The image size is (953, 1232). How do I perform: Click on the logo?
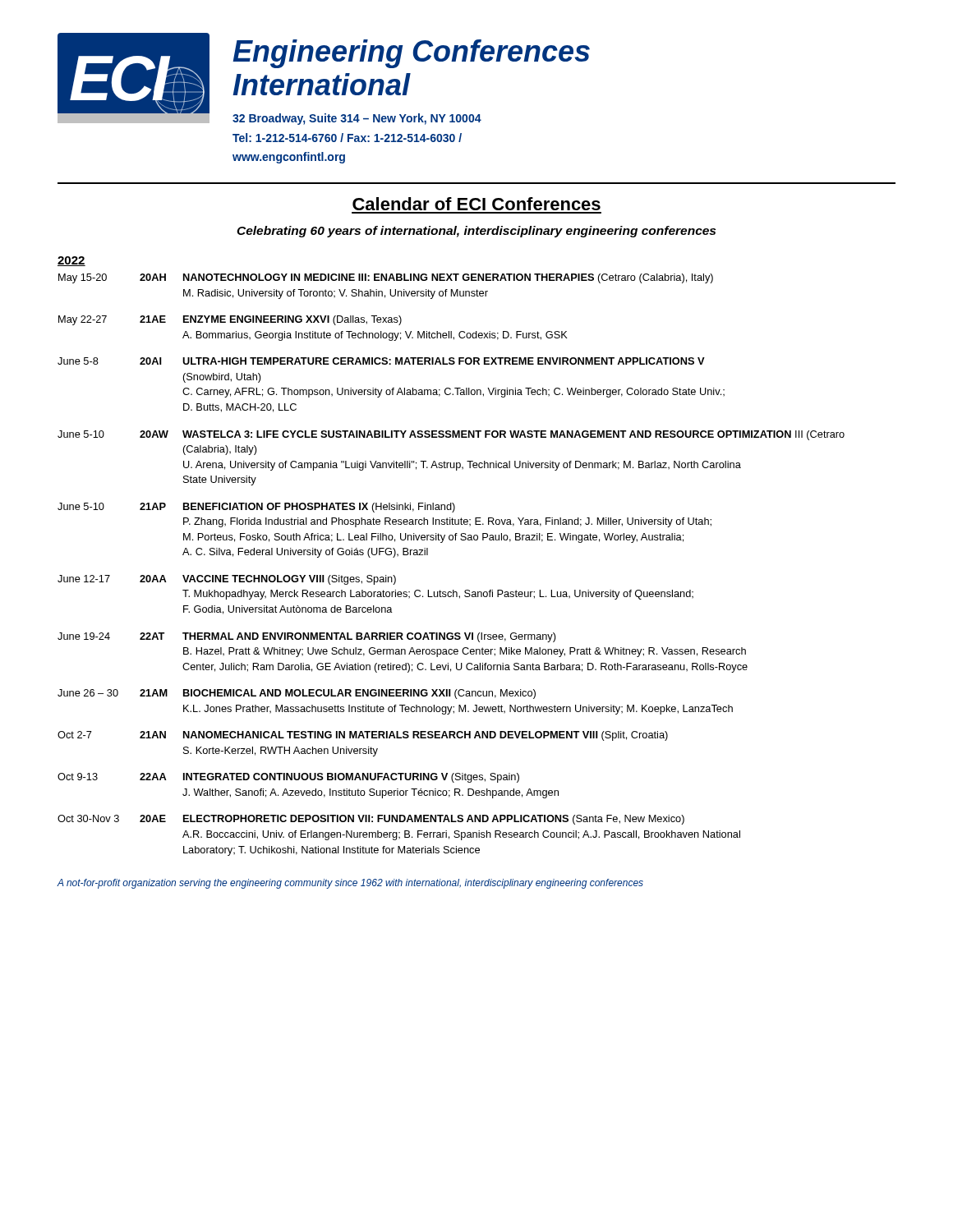(133, 78)
